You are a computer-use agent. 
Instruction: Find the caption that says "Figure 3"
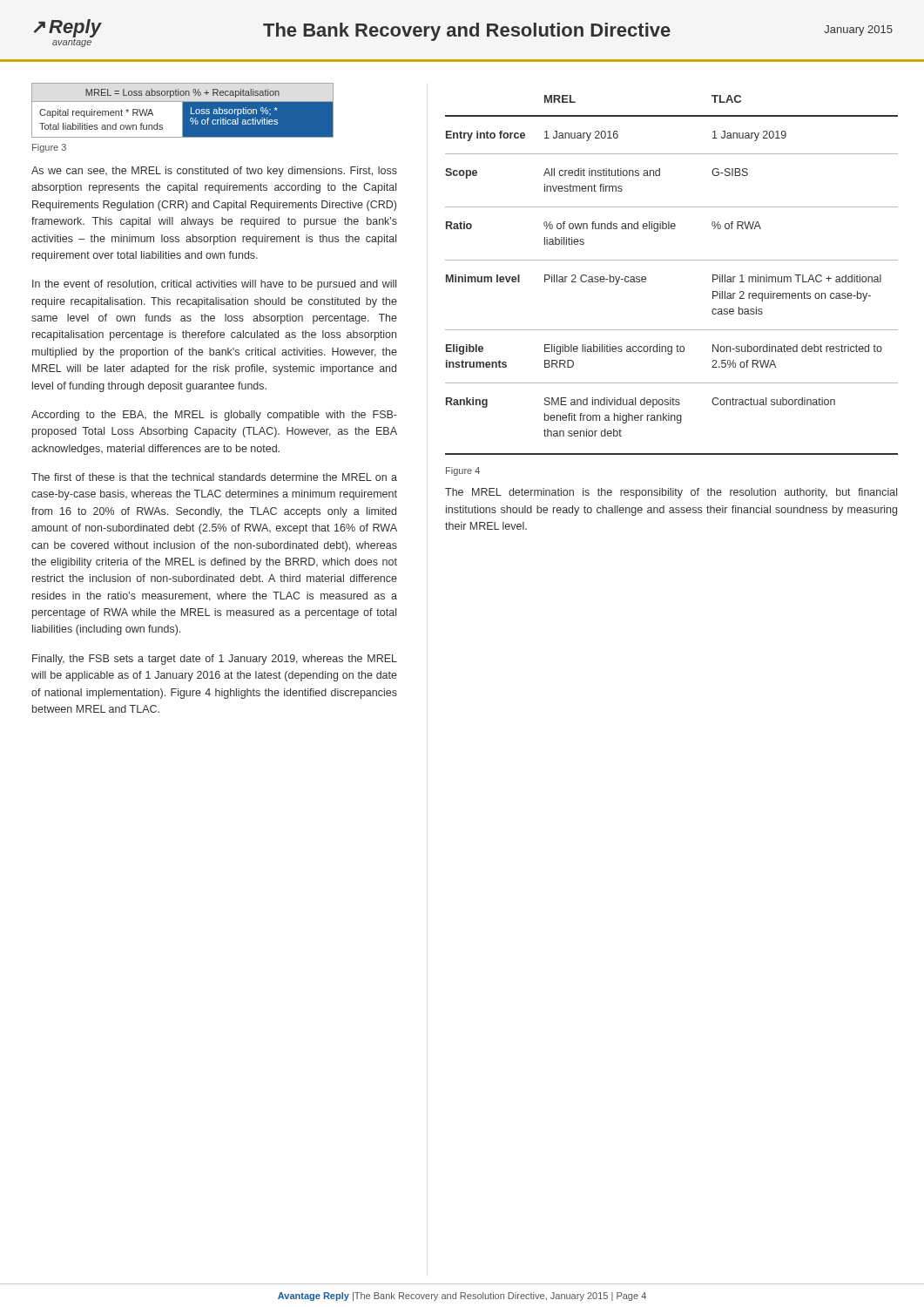pos(49,147)
